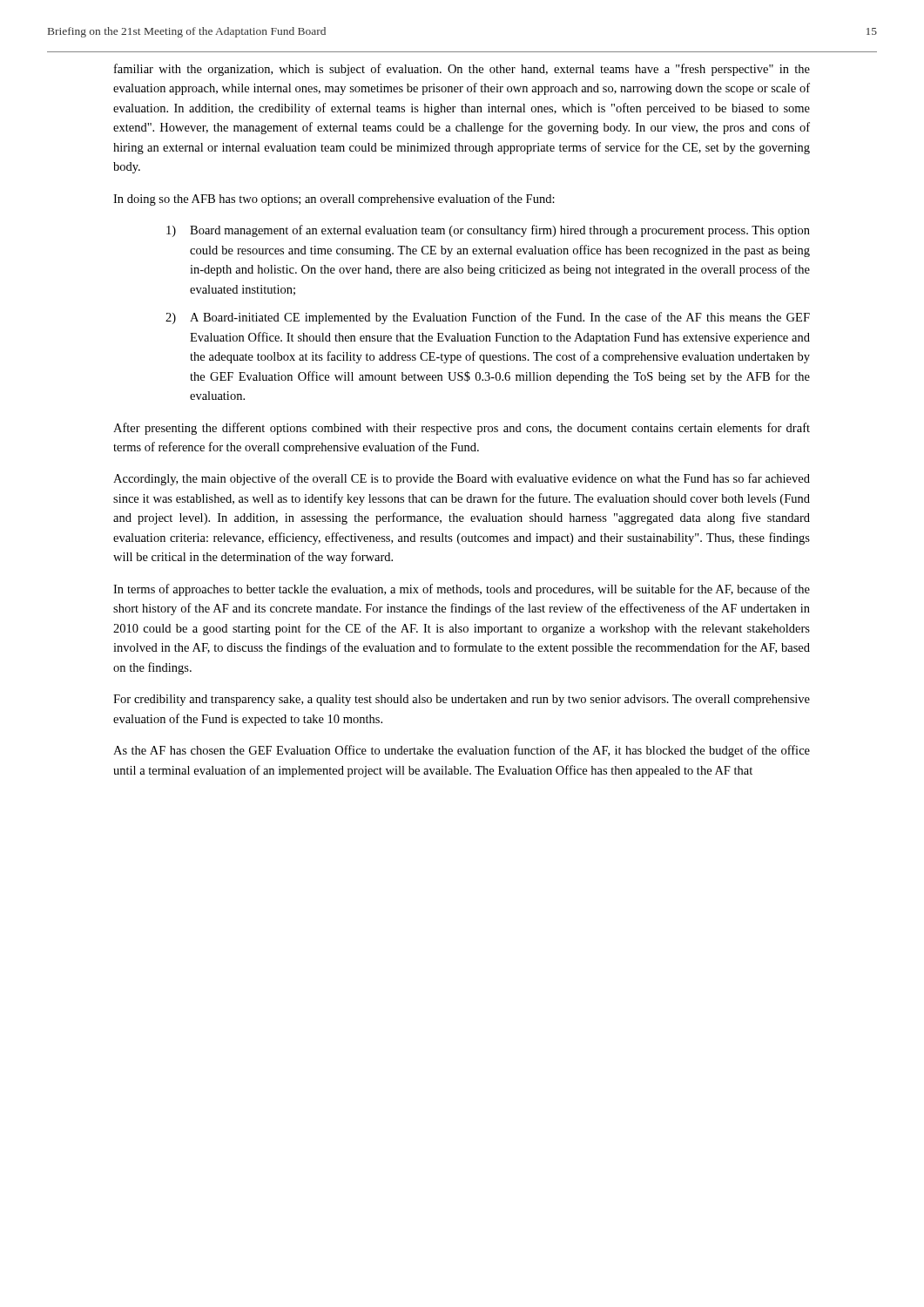
Task: Click on the block starting "For credibility and"
Action: (x=462, y=709)
